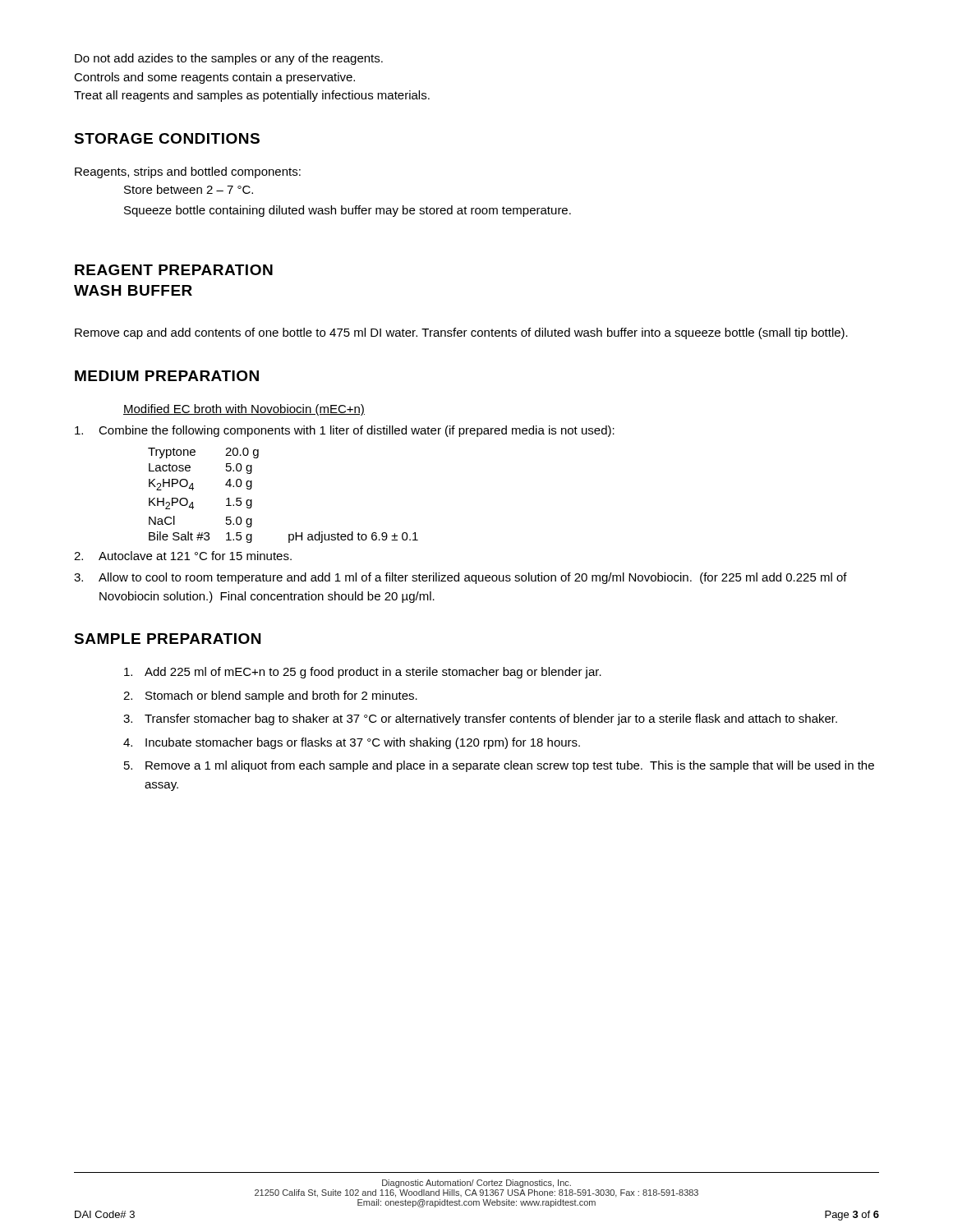Click on the passage starting "2. Autoclave at 121 °C for 15"

(183, 556)
